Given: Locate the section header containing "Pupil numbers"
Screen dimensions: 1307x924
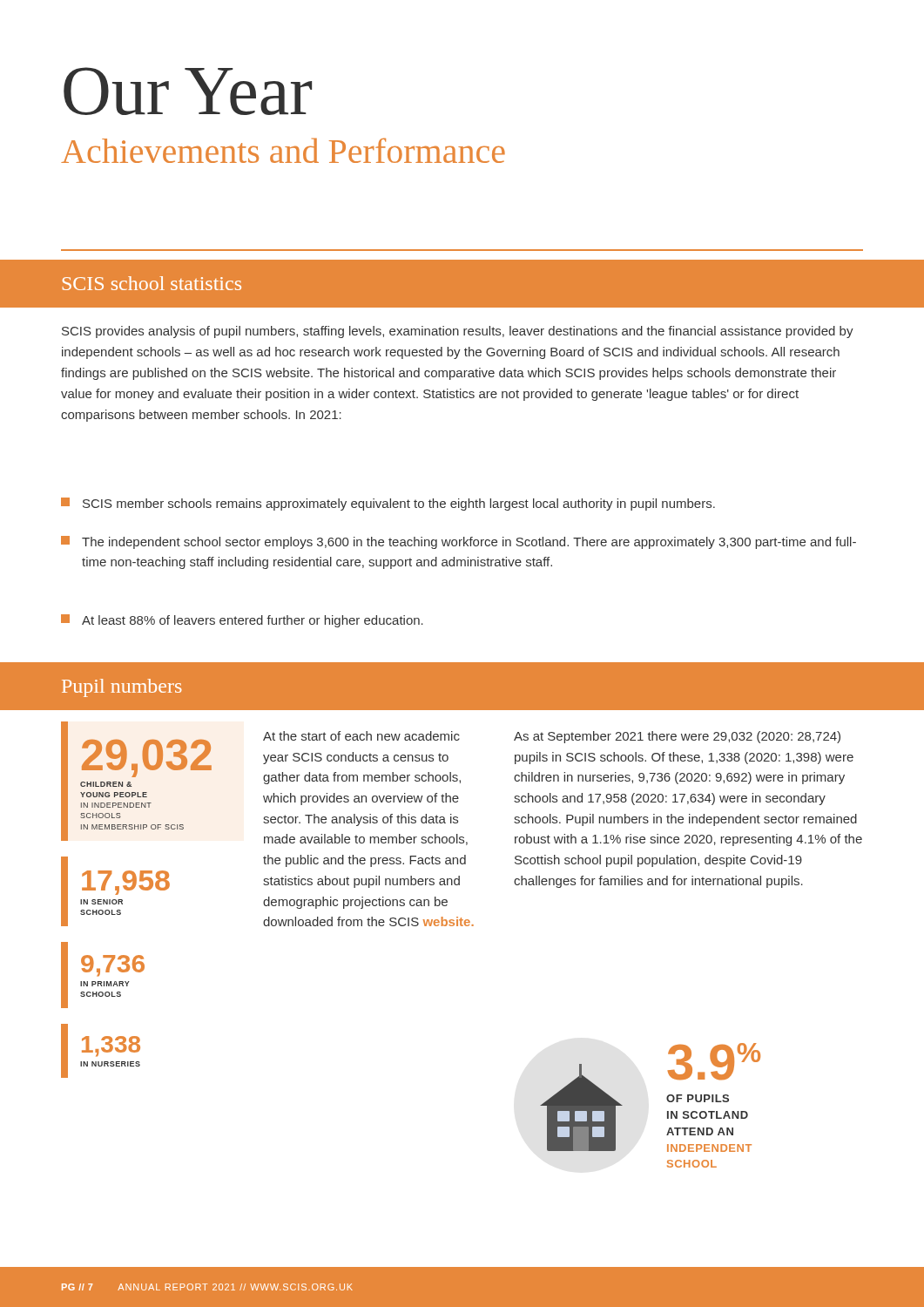Looking at the screenshot, I should (x=122, y=686).
